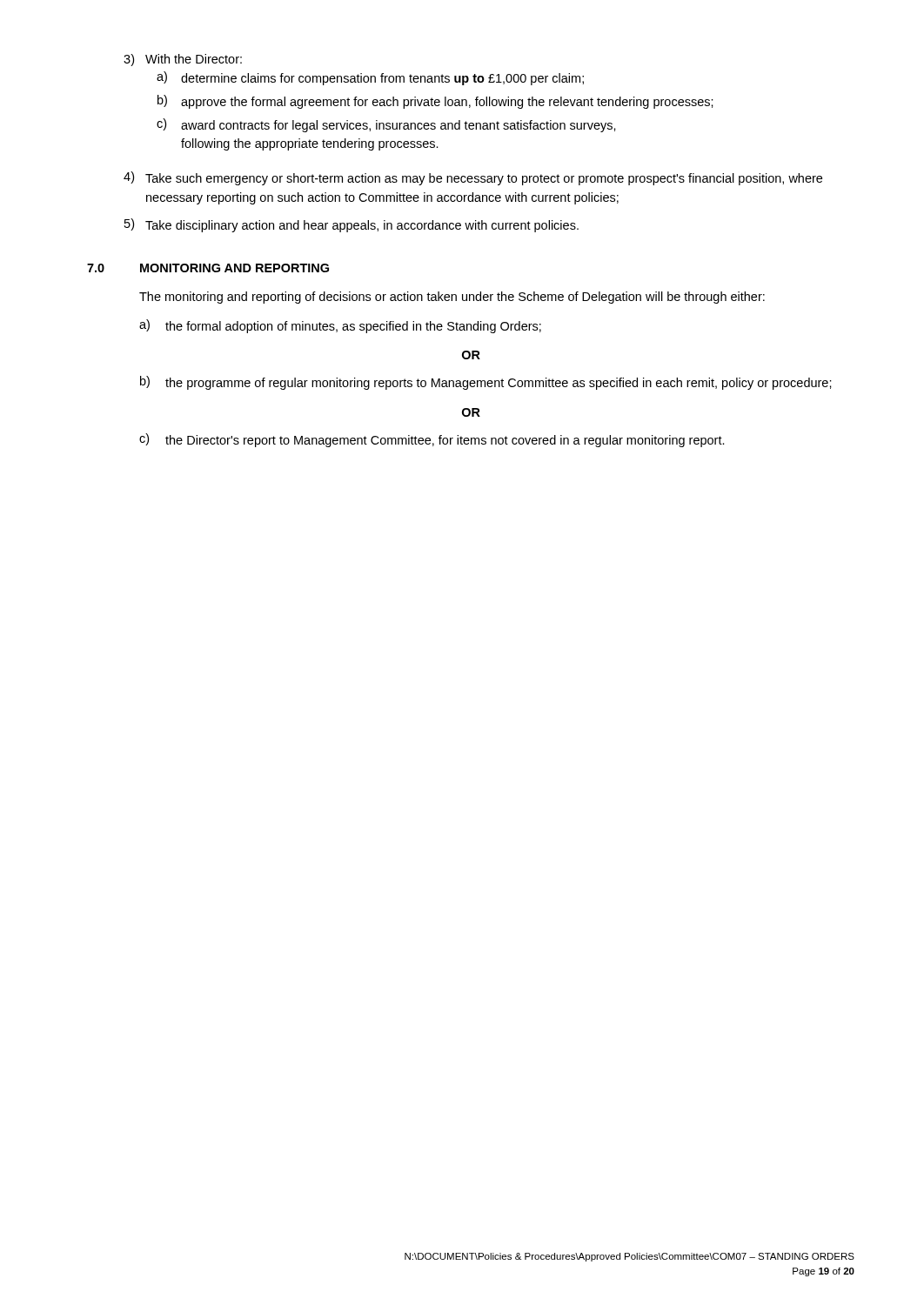Locate the block of text that opens with "4) Take such emergency or short-term action as"
Image resolution: width=924 pixels, height=1305 pixels.
click(x=471, y=189)
